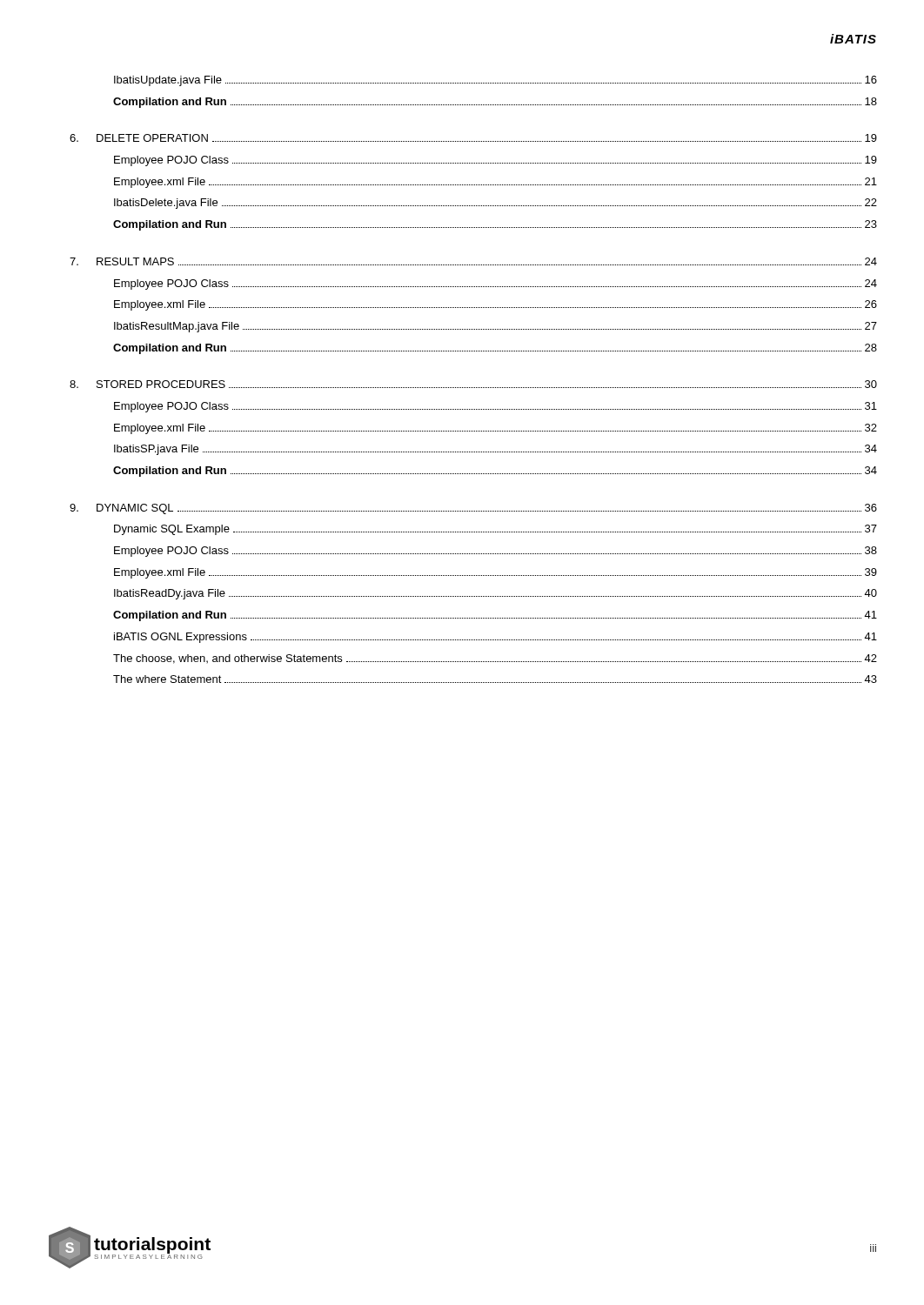Find "7. RESULT MAPS 24" on this page

pos(473,262)
